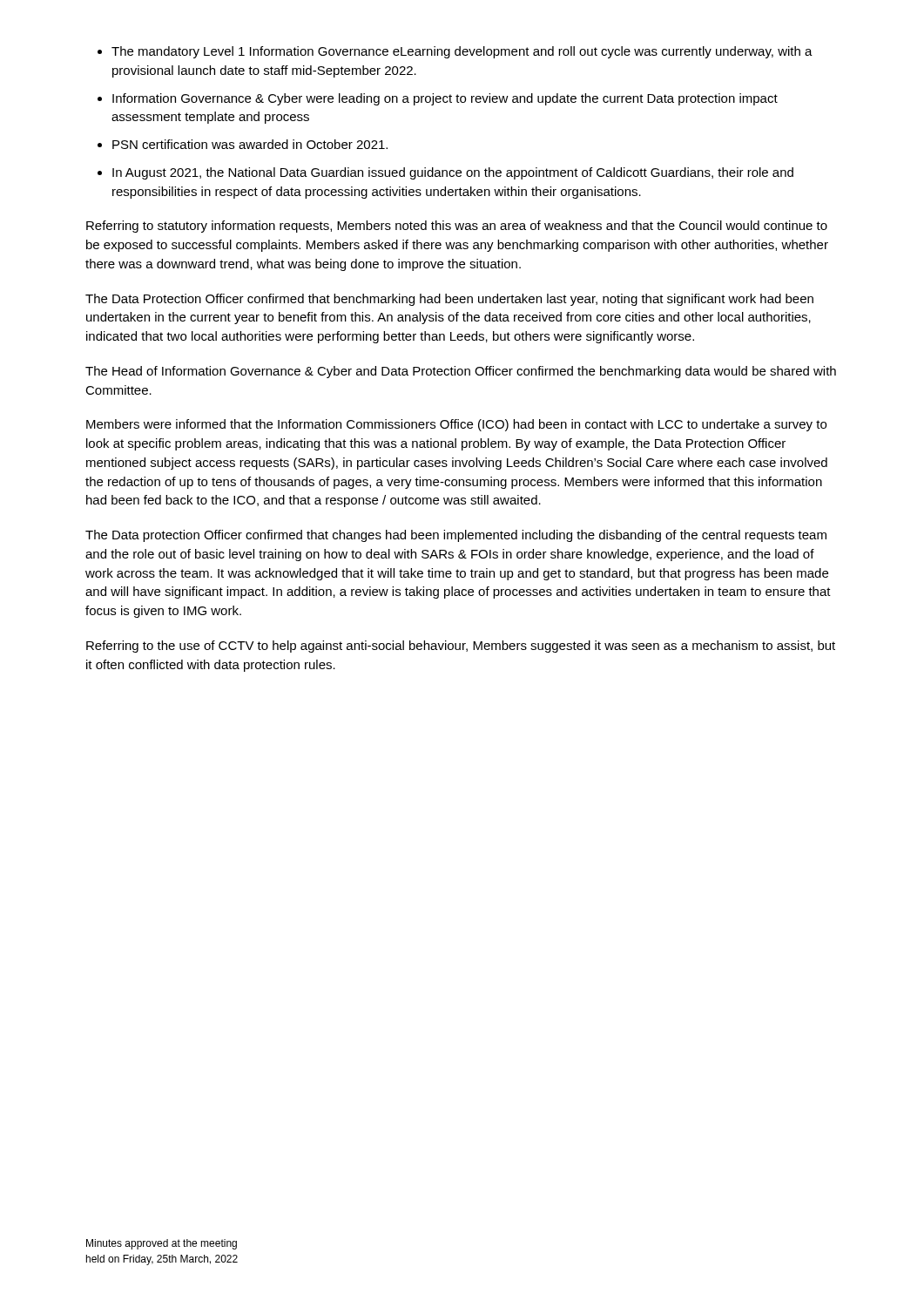Click on the block starting "The mandatory Level 1 Information"
The image size is (924, 1307).
click(x=462, y=60)
